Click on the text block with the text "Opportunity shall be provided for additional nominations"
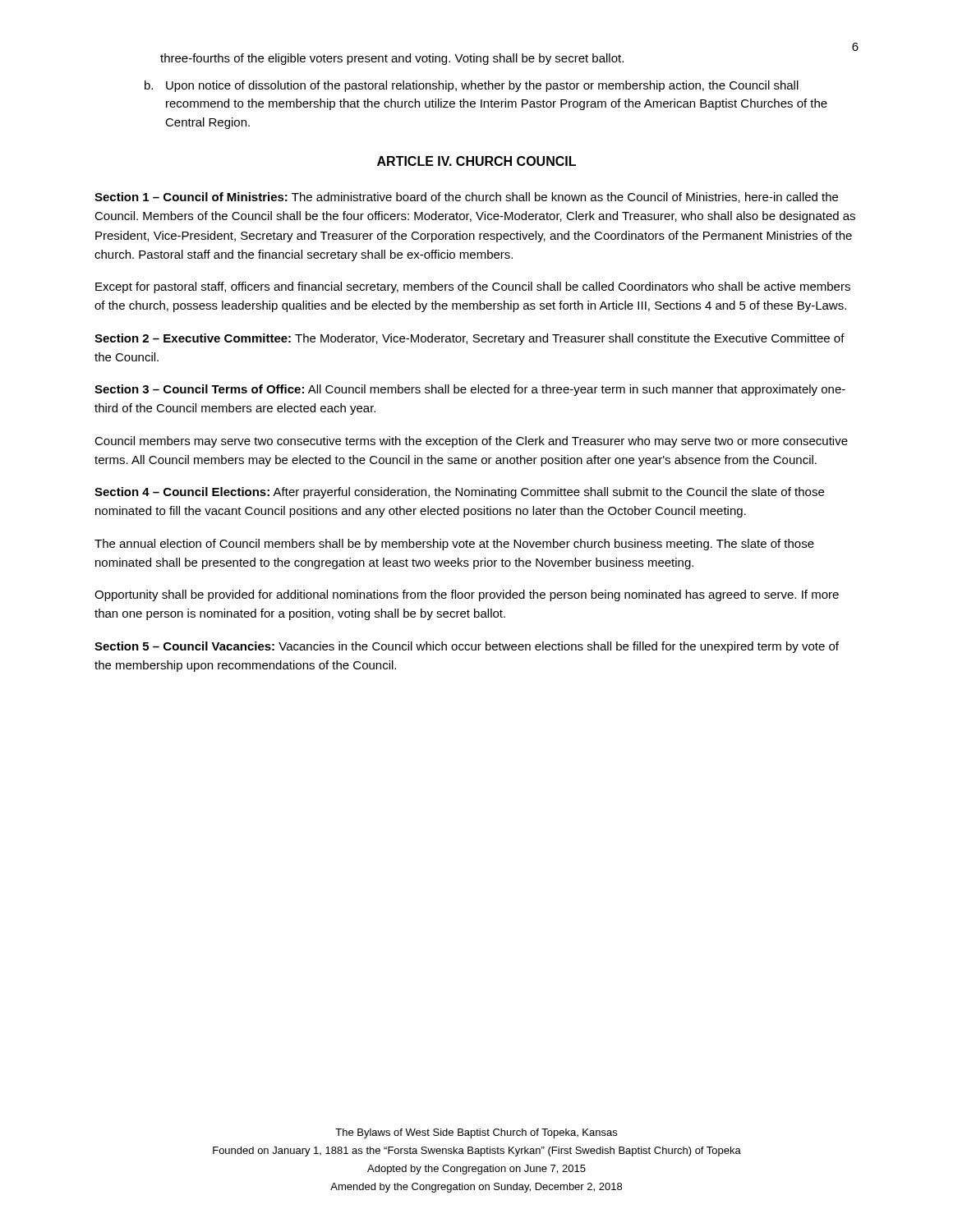Image resolution: width=953 pixels, height=1232 pixels. [467, 604]
